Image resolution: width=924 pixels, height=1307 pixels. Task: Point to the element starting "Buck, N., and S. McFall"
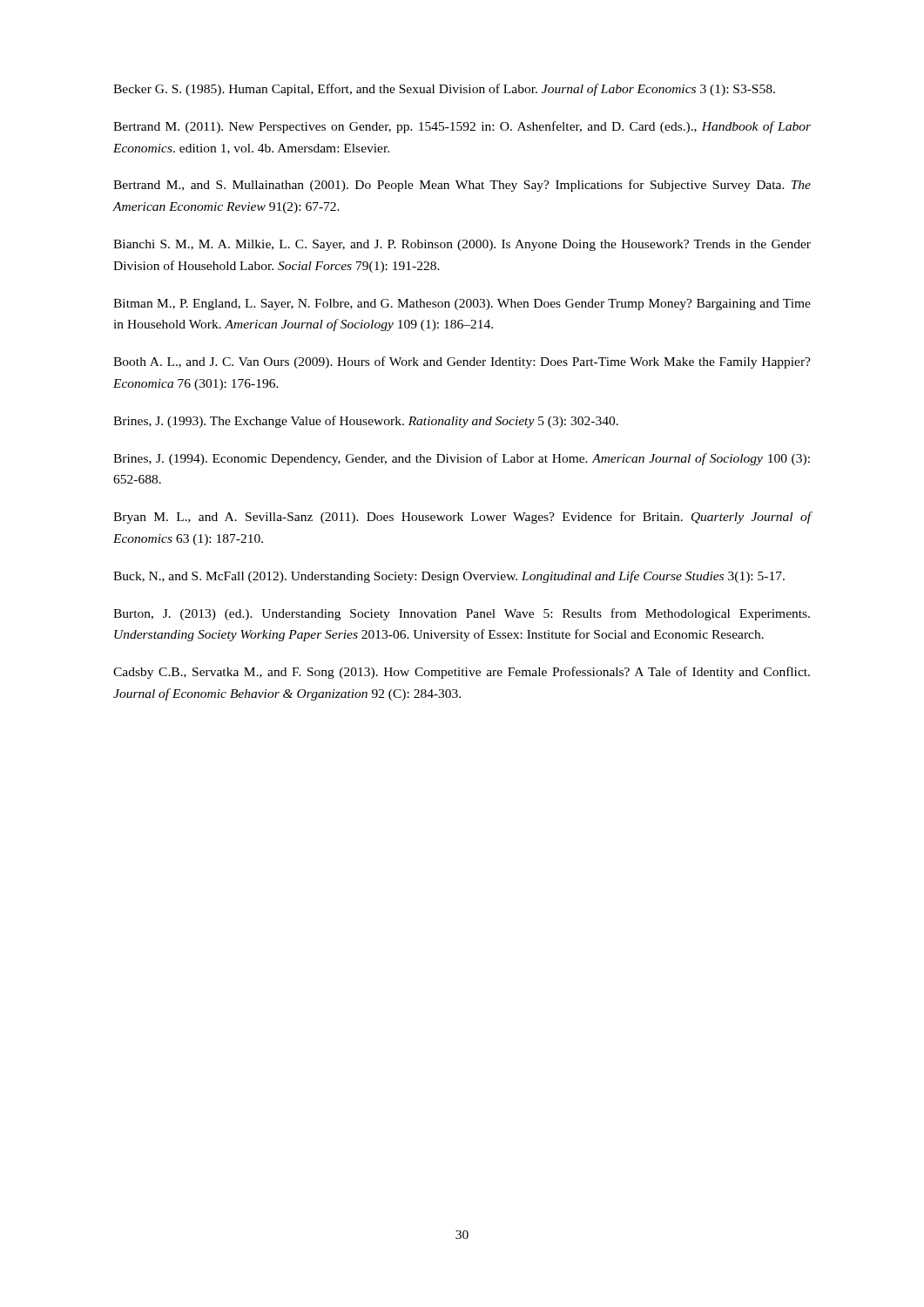(449, 575)
